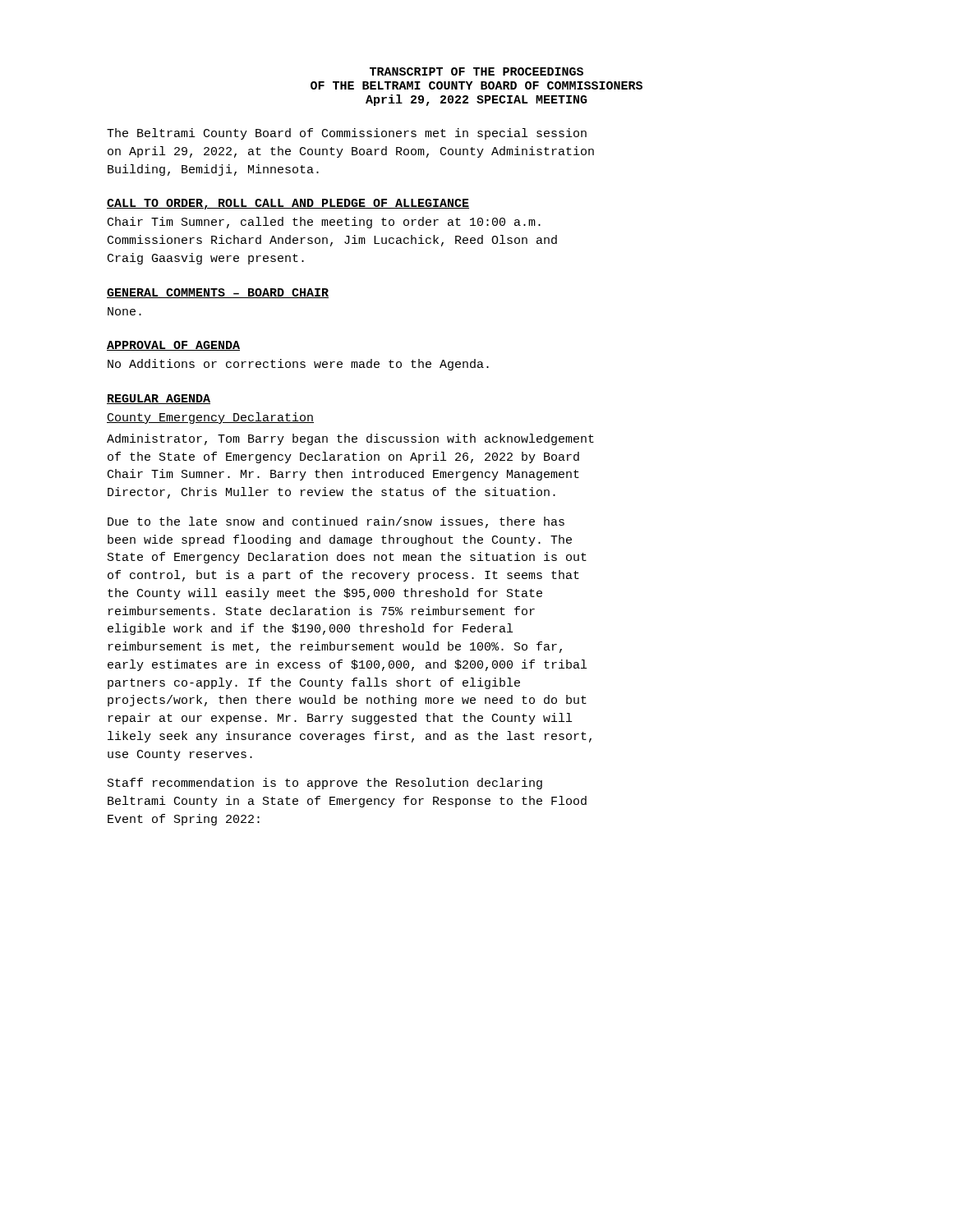Locate the title containing "TRANSCRIPT OF THE"
Image resolution: width=953 pixels, height=1232 pixels.
click(x=476, y=87)
